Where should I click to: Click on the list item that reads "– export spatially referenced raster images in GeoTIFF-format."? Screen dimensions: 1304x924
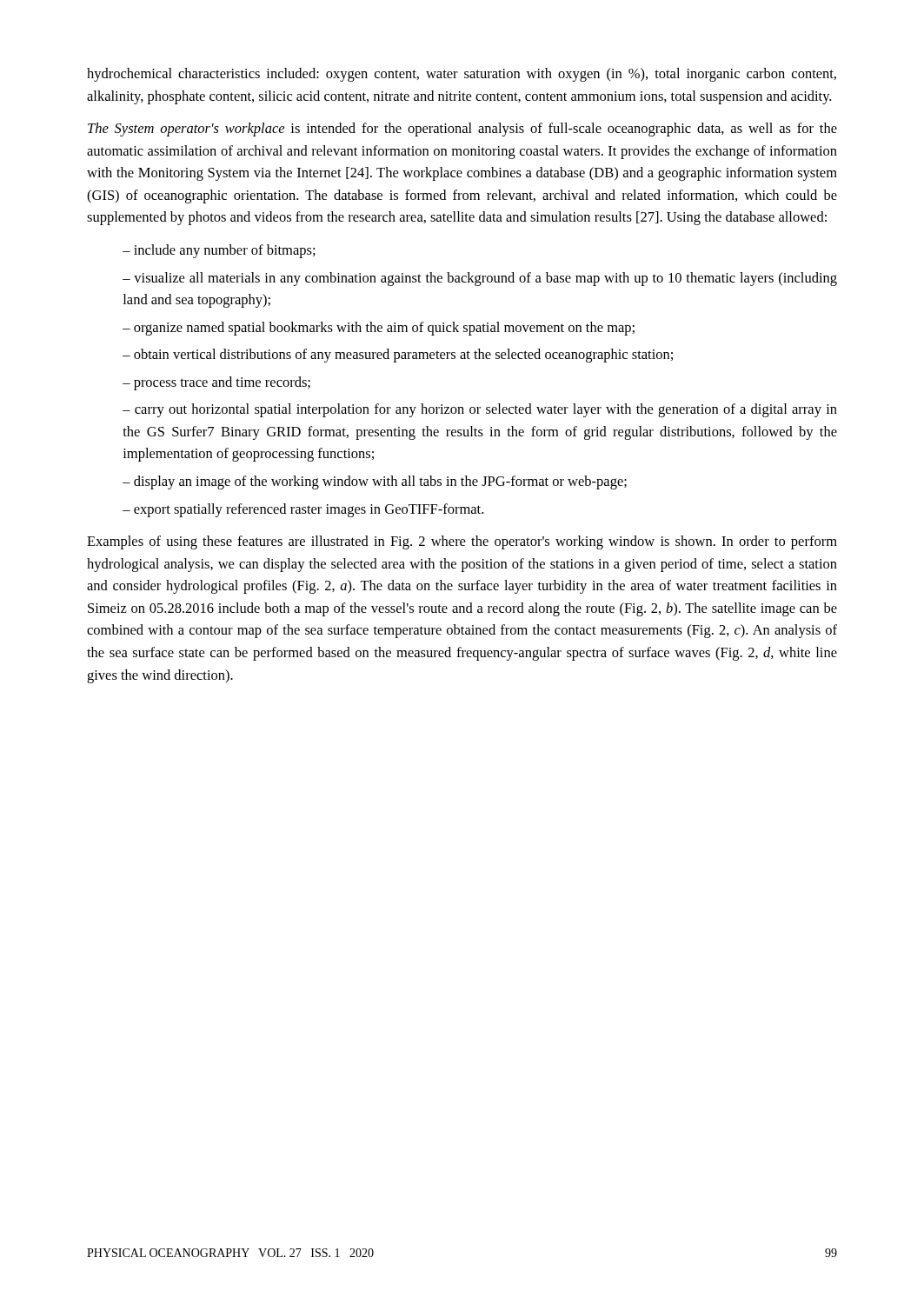pyautogui.click(x=304, y=509)
